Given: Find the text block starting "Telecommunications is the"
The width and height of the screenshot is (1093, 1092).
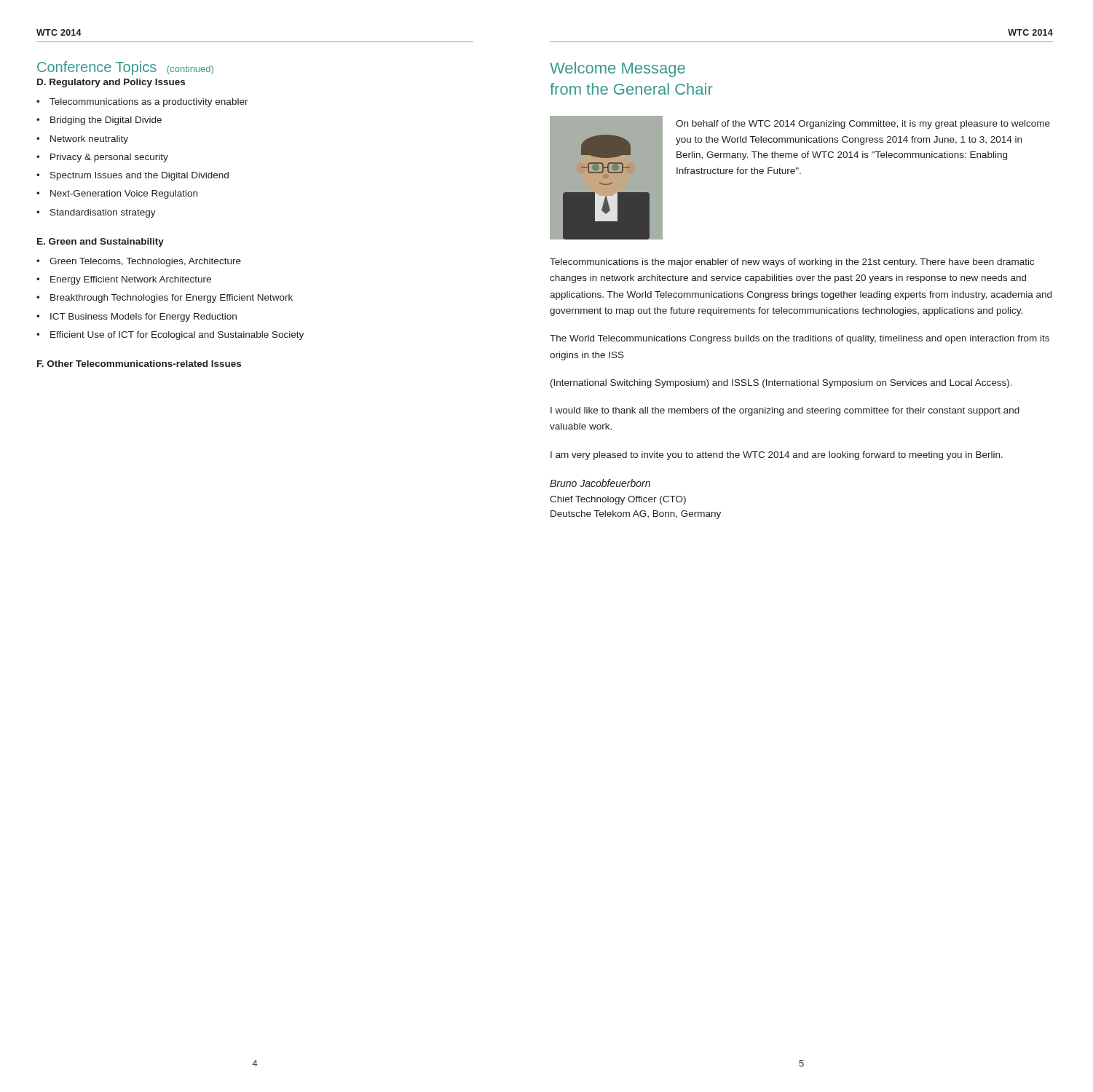Looking at the screenshot, I should point(801,286).
